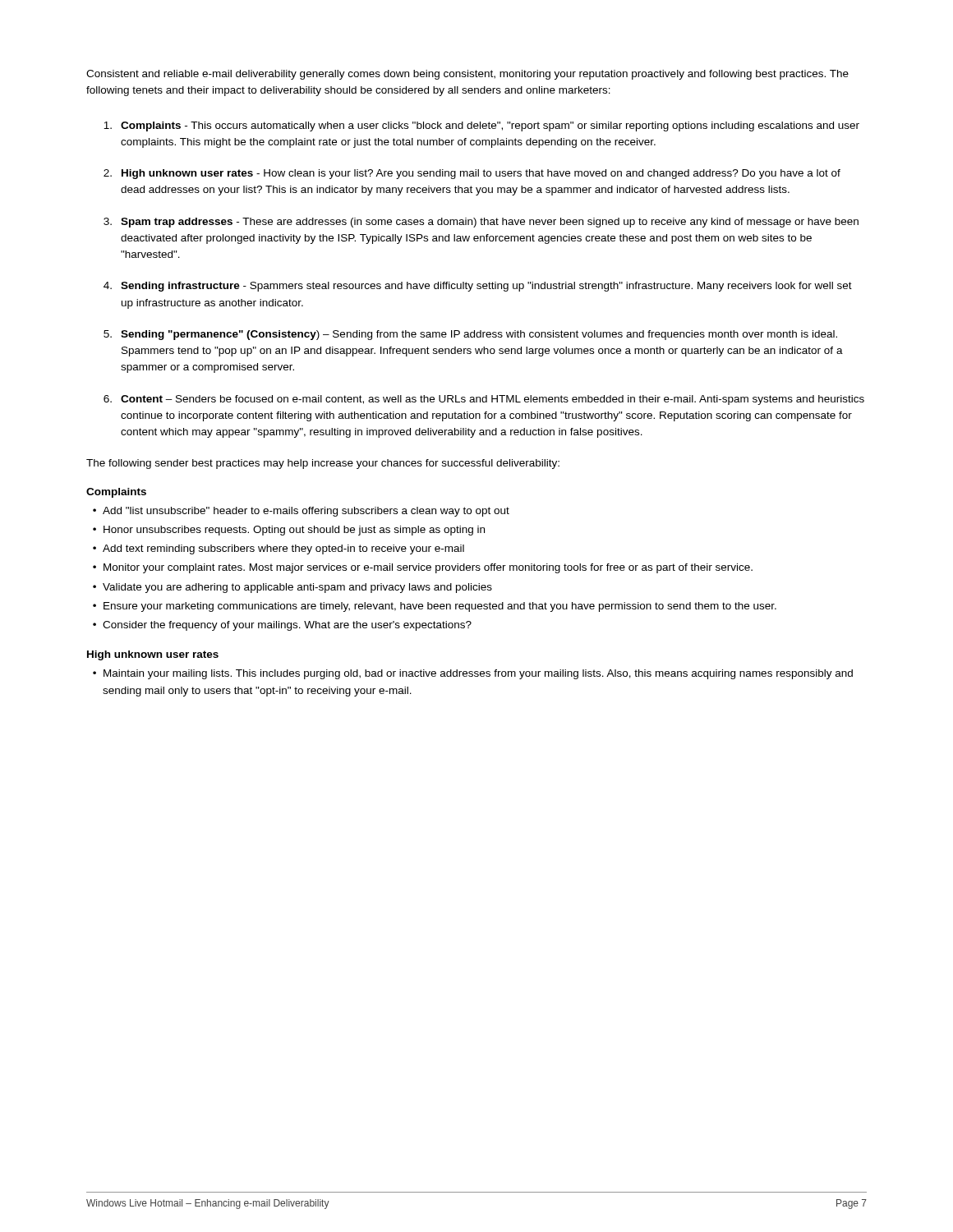Locate the text block starting "• Maintain your mailing lists."

476,682
